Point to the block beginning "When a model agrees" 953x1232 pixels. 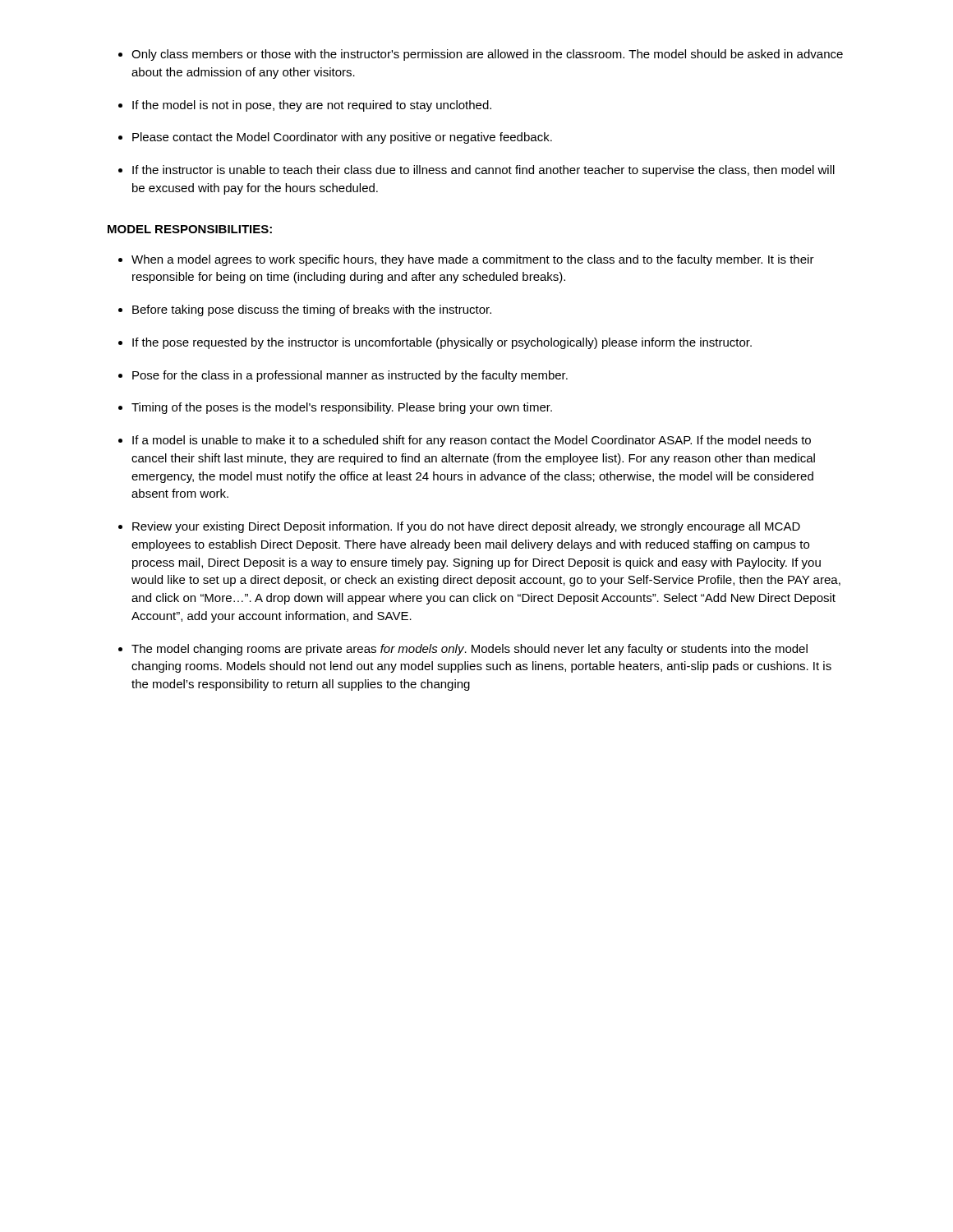coord(489,268)
